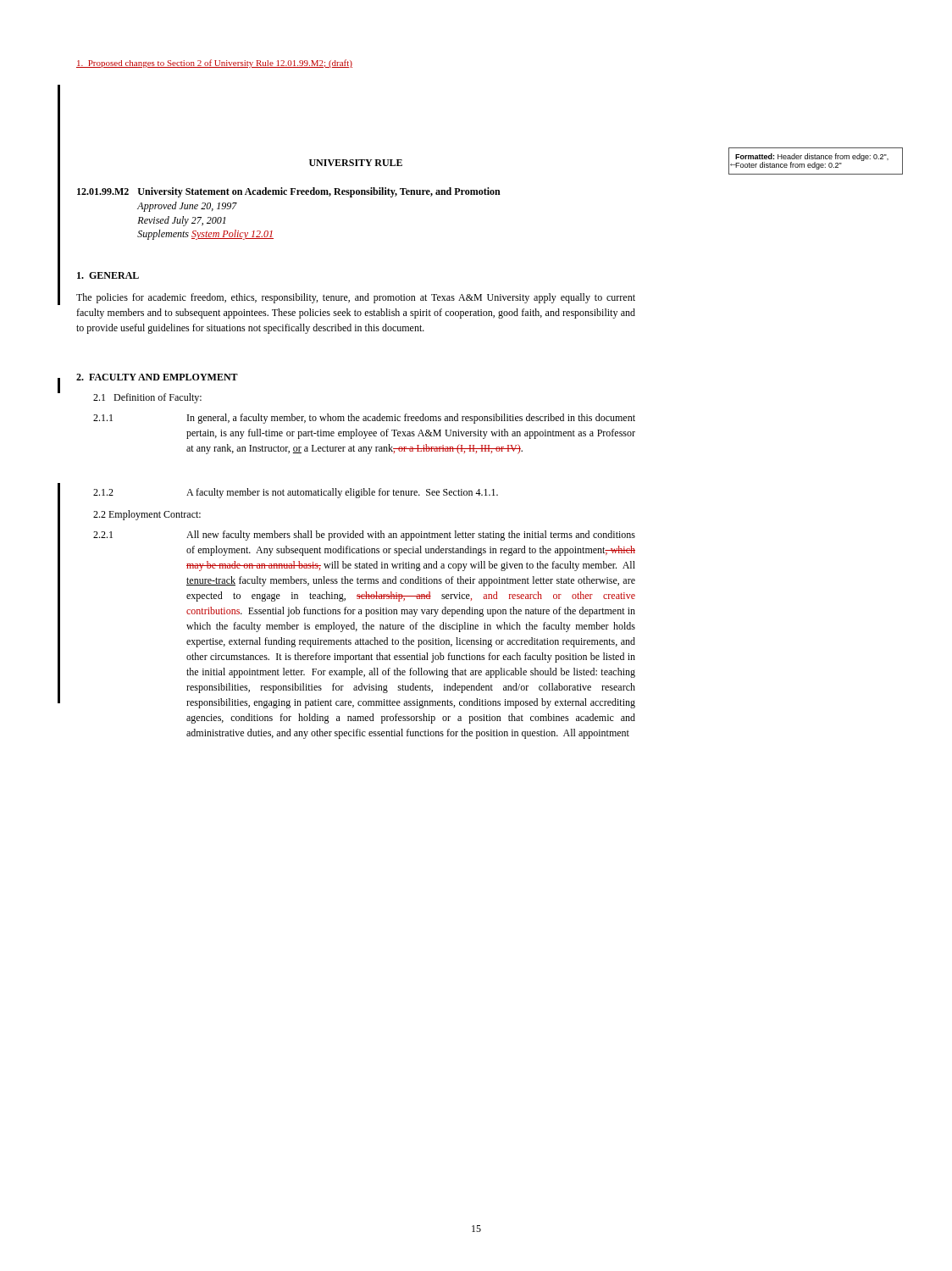Find the text starting "01.99.M2 University Statement on"
Viewport: 952px width, 1271px height.
(289, 192)
